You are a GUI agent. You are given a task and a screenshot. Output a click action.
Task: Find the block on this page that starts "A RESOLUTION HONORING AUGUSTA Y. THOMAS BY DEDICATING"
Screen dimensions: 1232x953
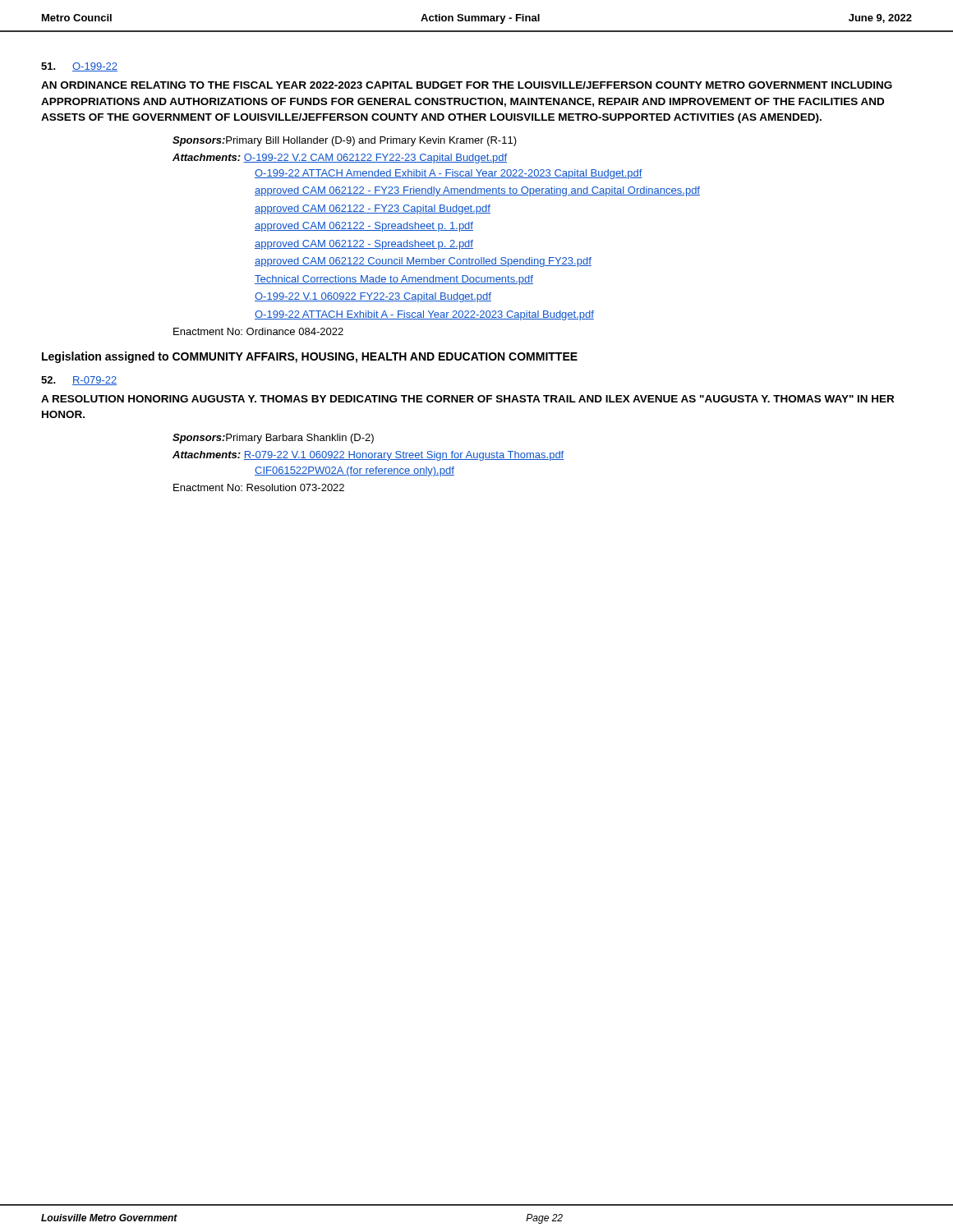468,407
